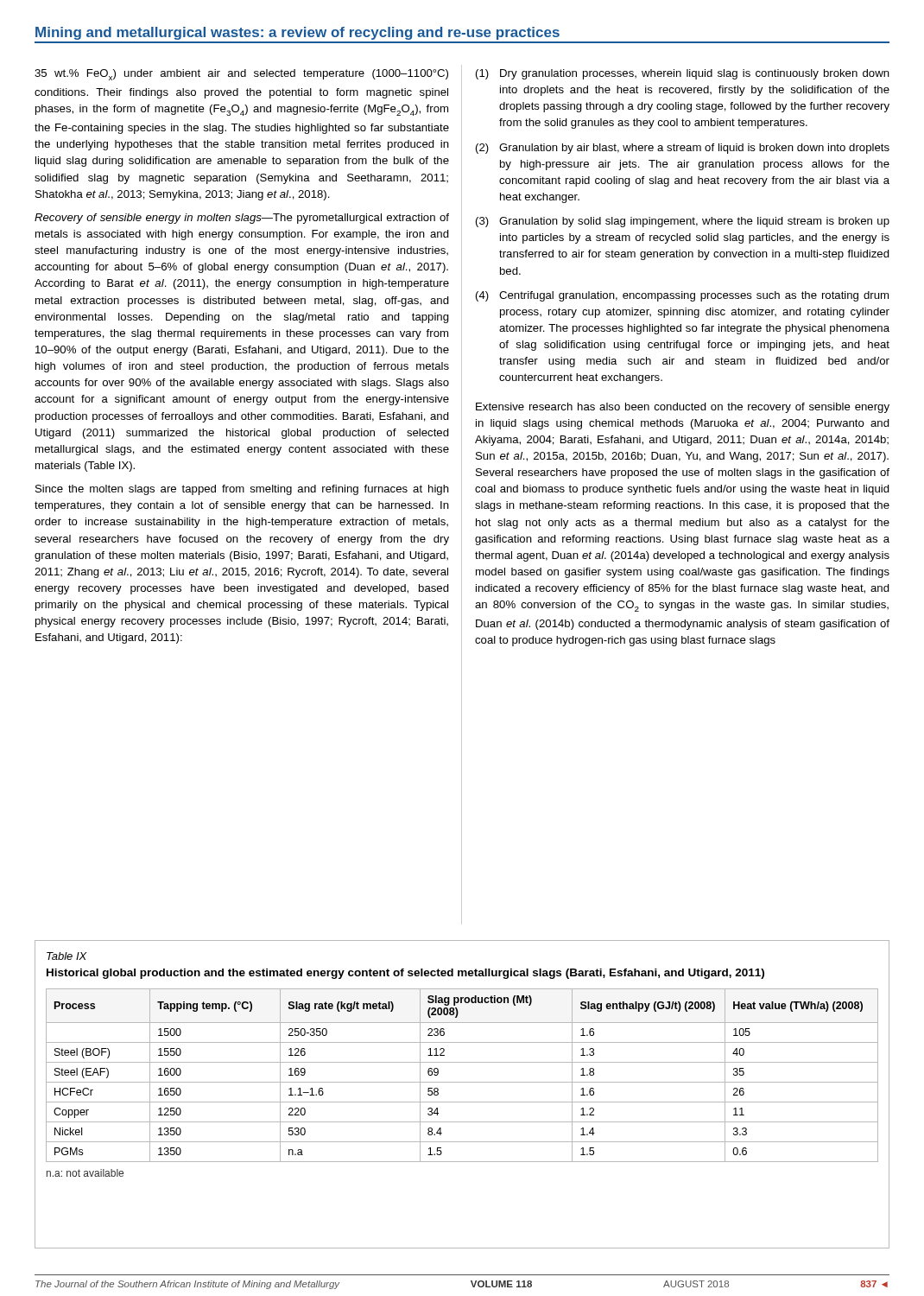Image resolution: width=924 pixels, height=1296 pixels.
Task: Point to the text starting "(3) Granulation by solid slag impingement, where the"
Action: [x=682, y=246]
